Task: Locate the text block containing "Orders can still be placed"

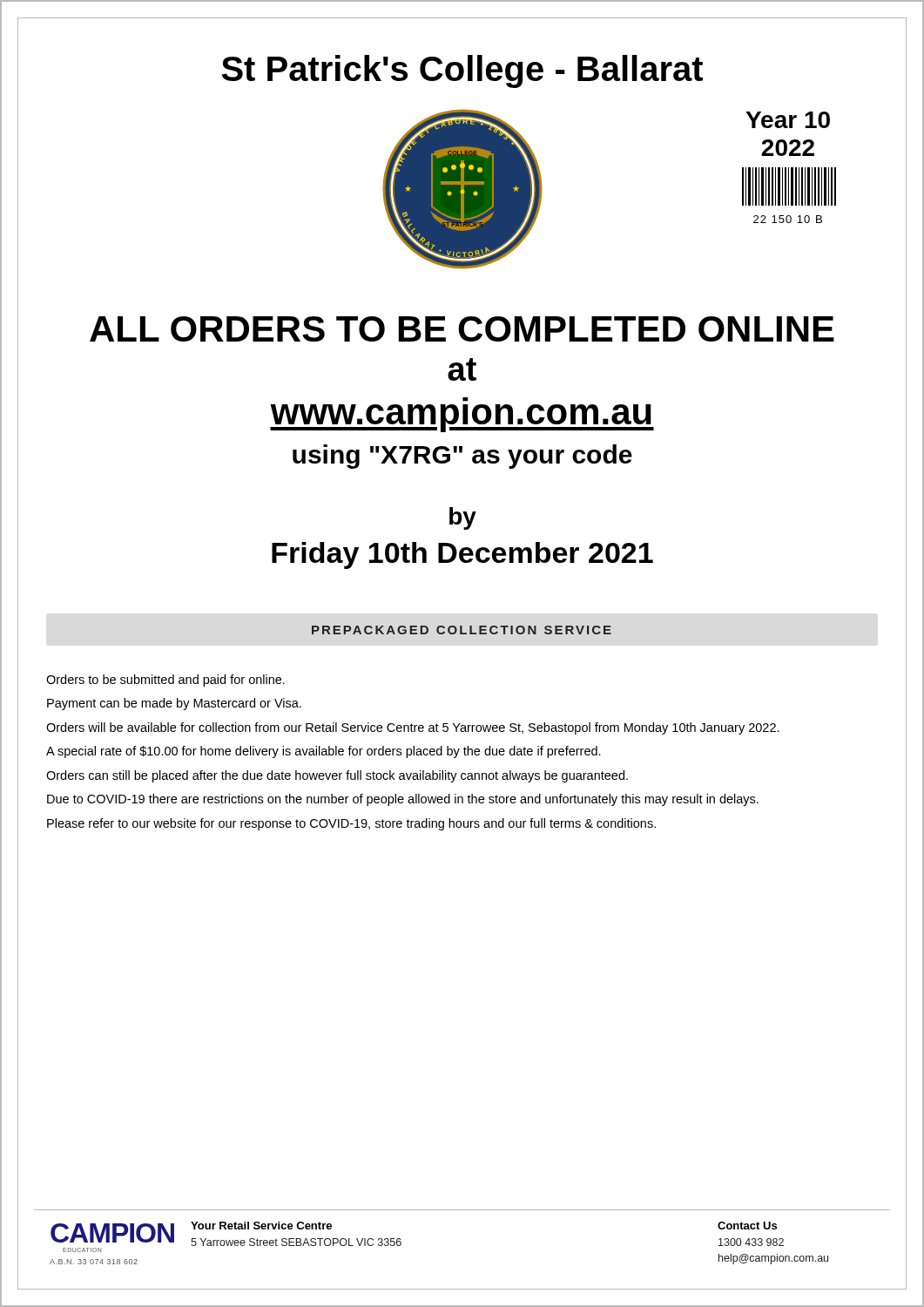Action: point(337,775)
